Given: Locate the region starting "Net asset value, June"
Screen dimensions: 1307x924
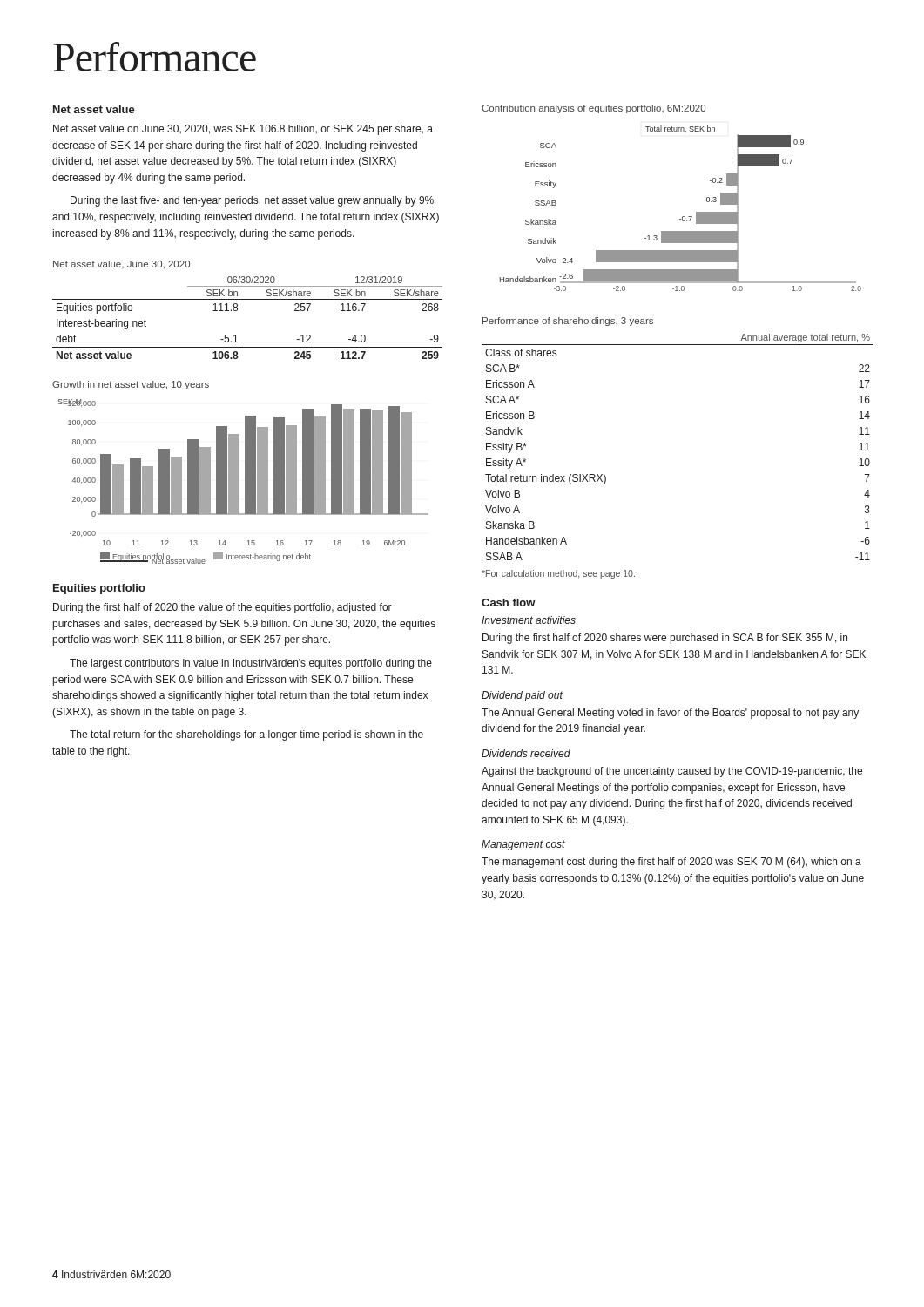Looking at the screenshot, I should click(x=121, y=264).
